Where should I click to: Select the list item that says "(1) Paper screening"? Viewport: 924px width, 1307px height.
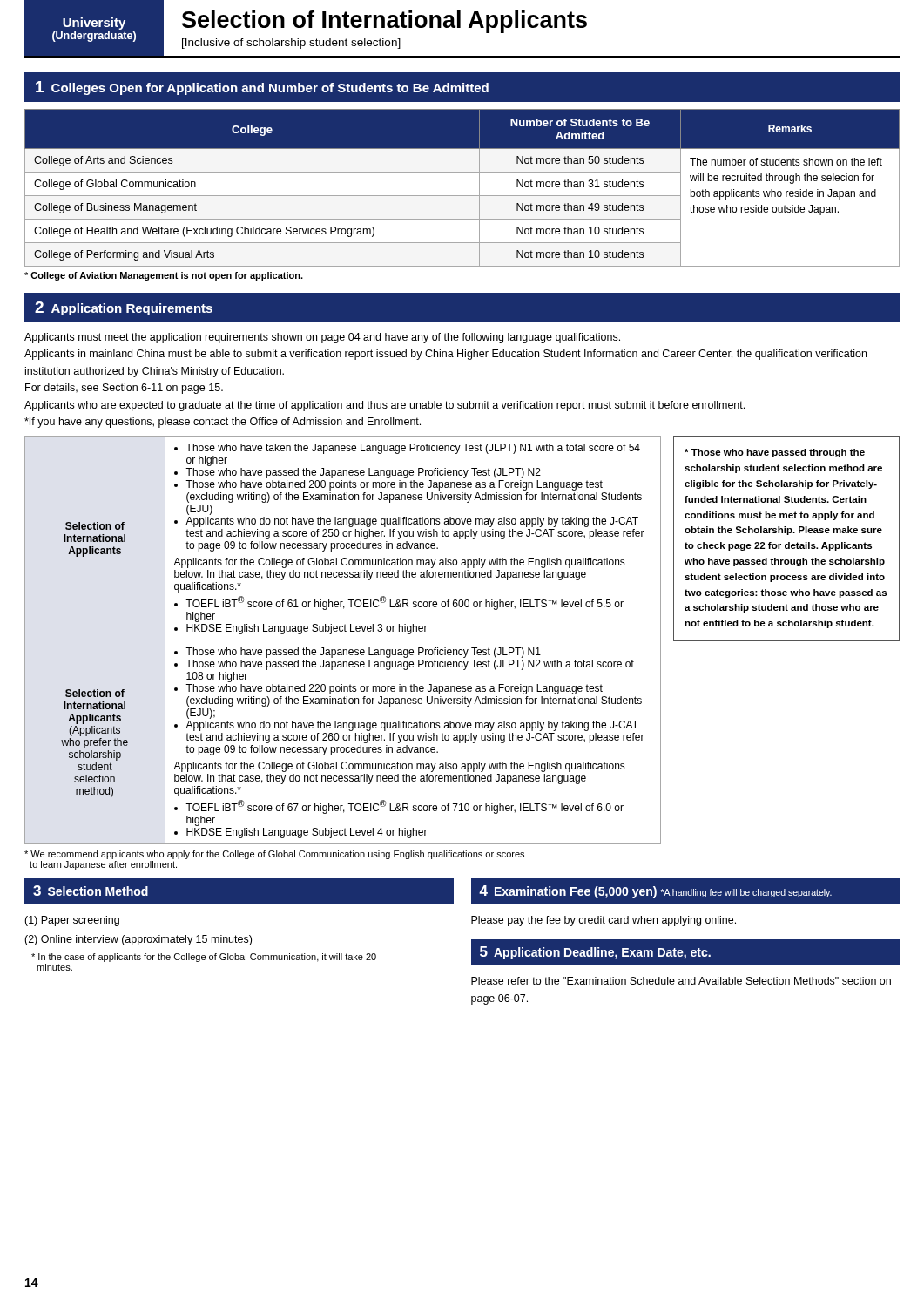pos(72,920)
